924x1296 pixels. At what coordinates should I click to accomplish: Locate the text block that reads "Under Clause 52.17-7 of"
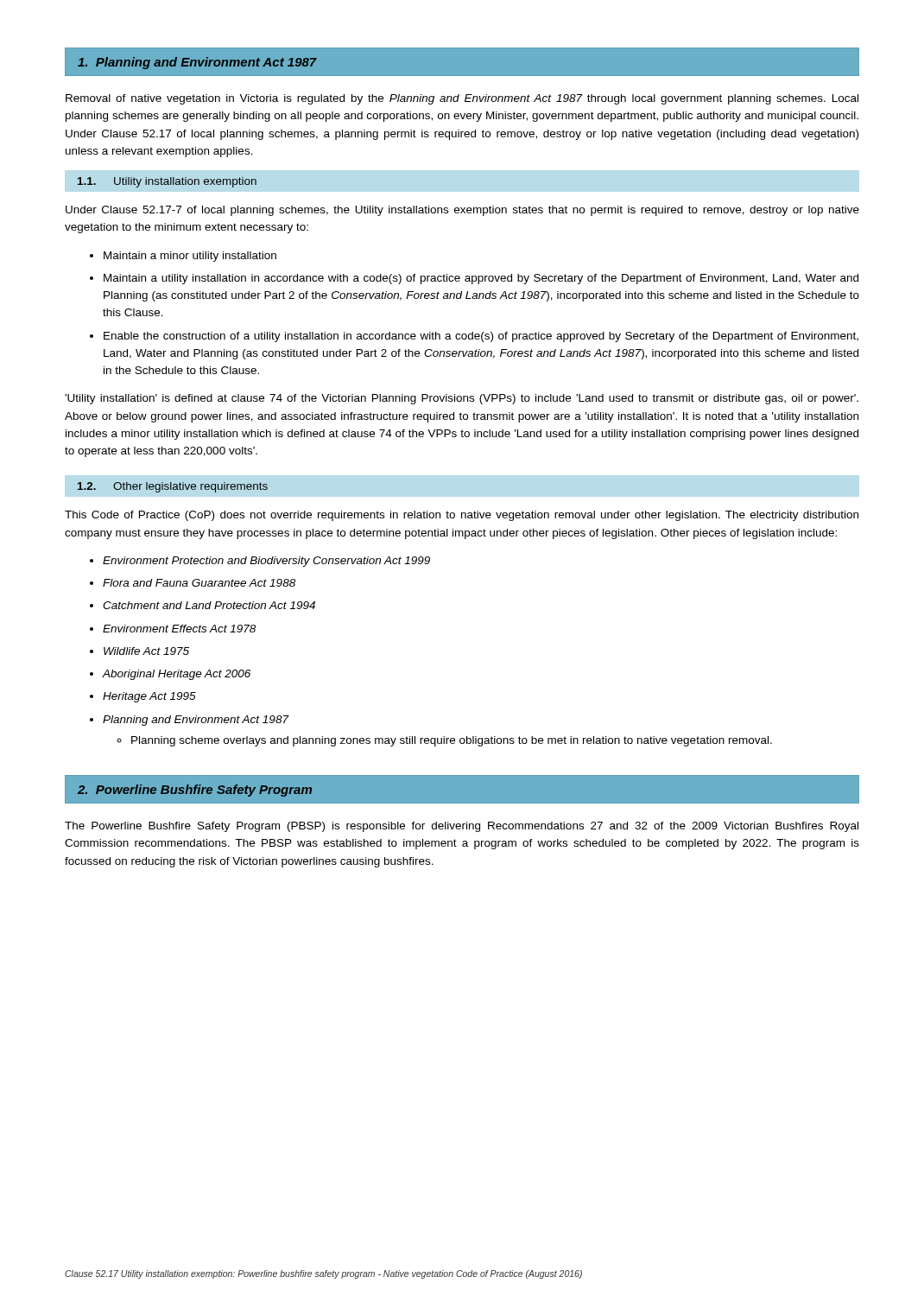(462, 218)
